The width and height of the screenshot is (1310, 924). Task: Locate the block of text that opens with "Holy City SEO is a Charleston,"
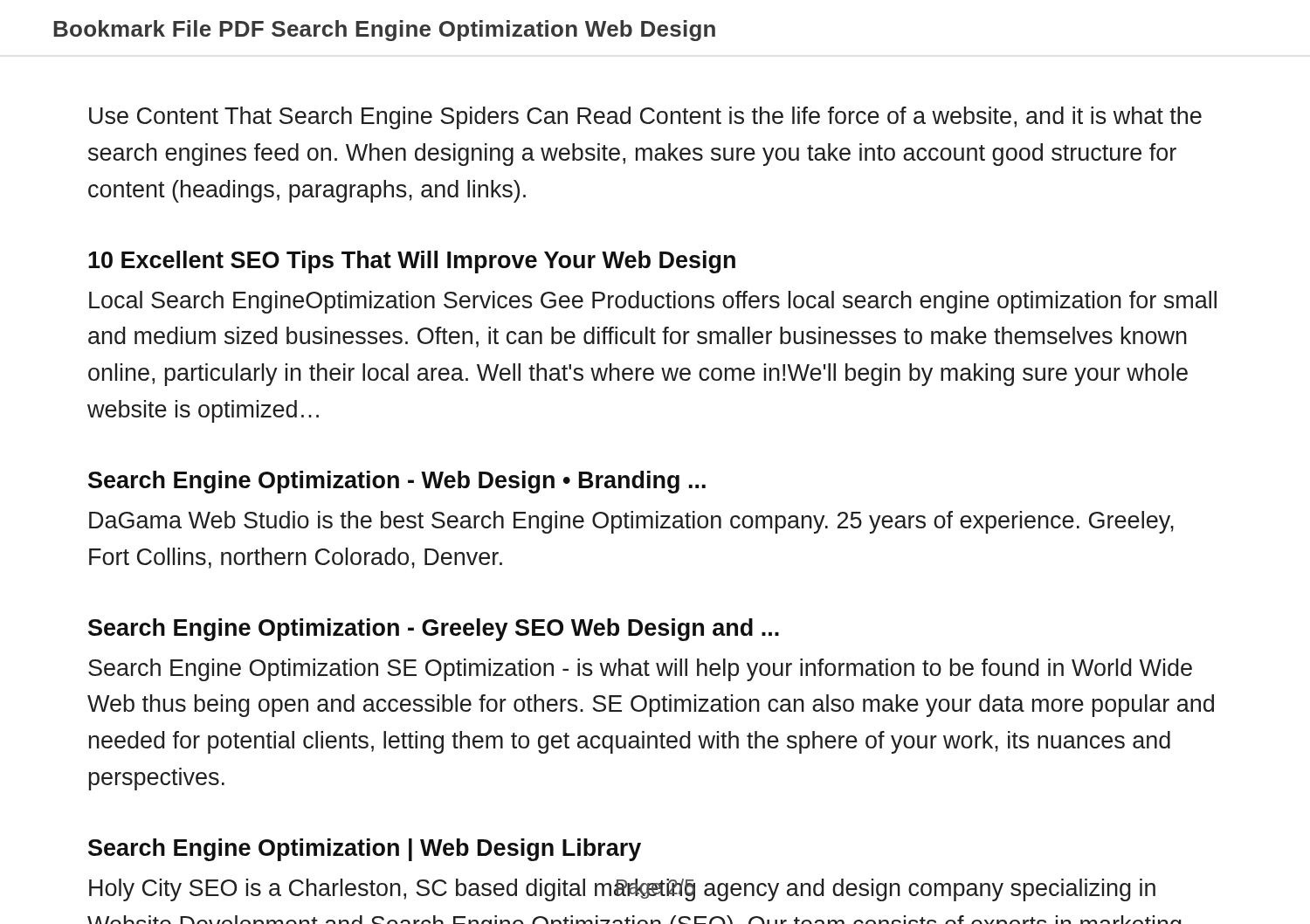[640, 900]
